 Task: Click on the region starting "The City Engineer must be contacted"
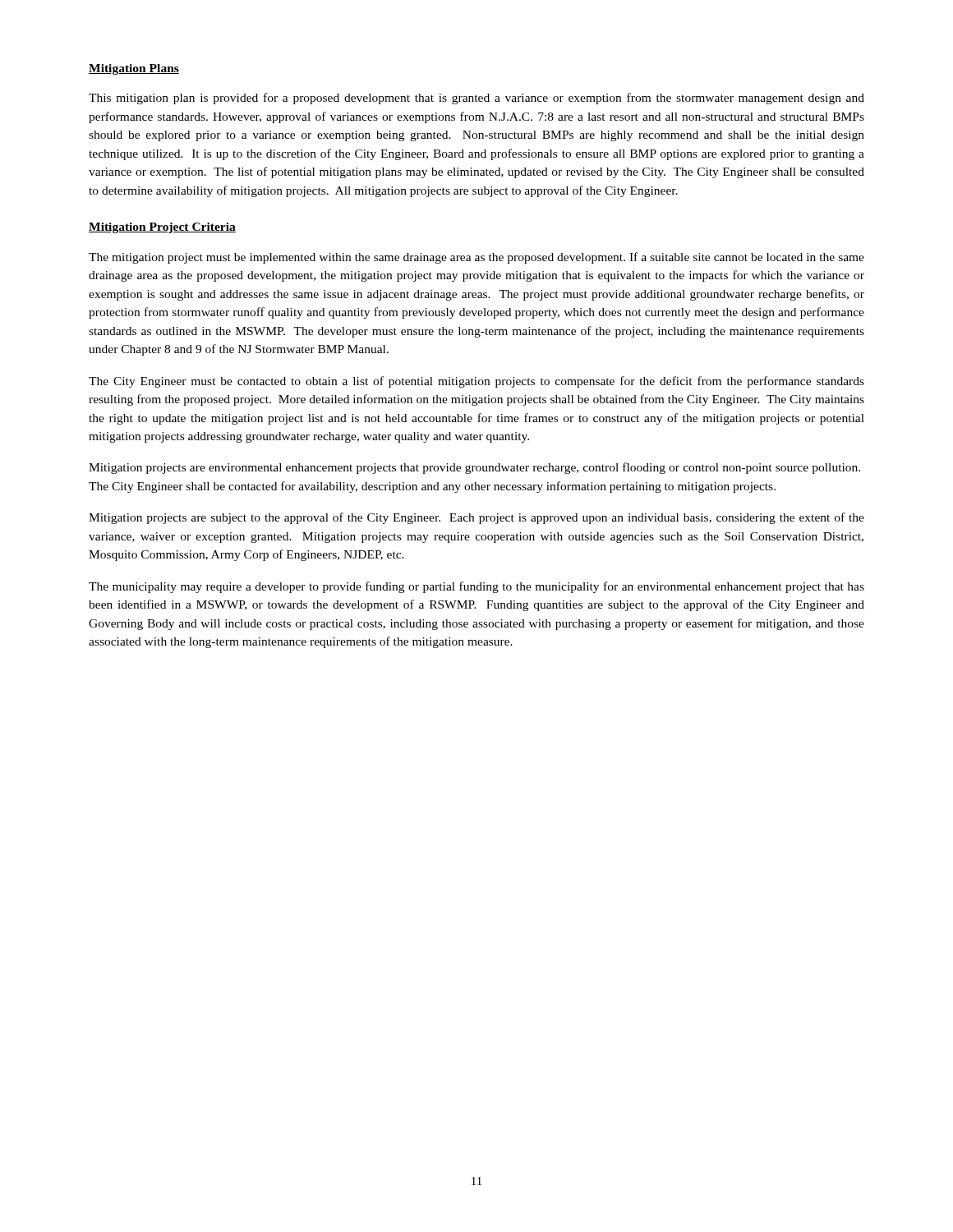click(x=476, y=408)
